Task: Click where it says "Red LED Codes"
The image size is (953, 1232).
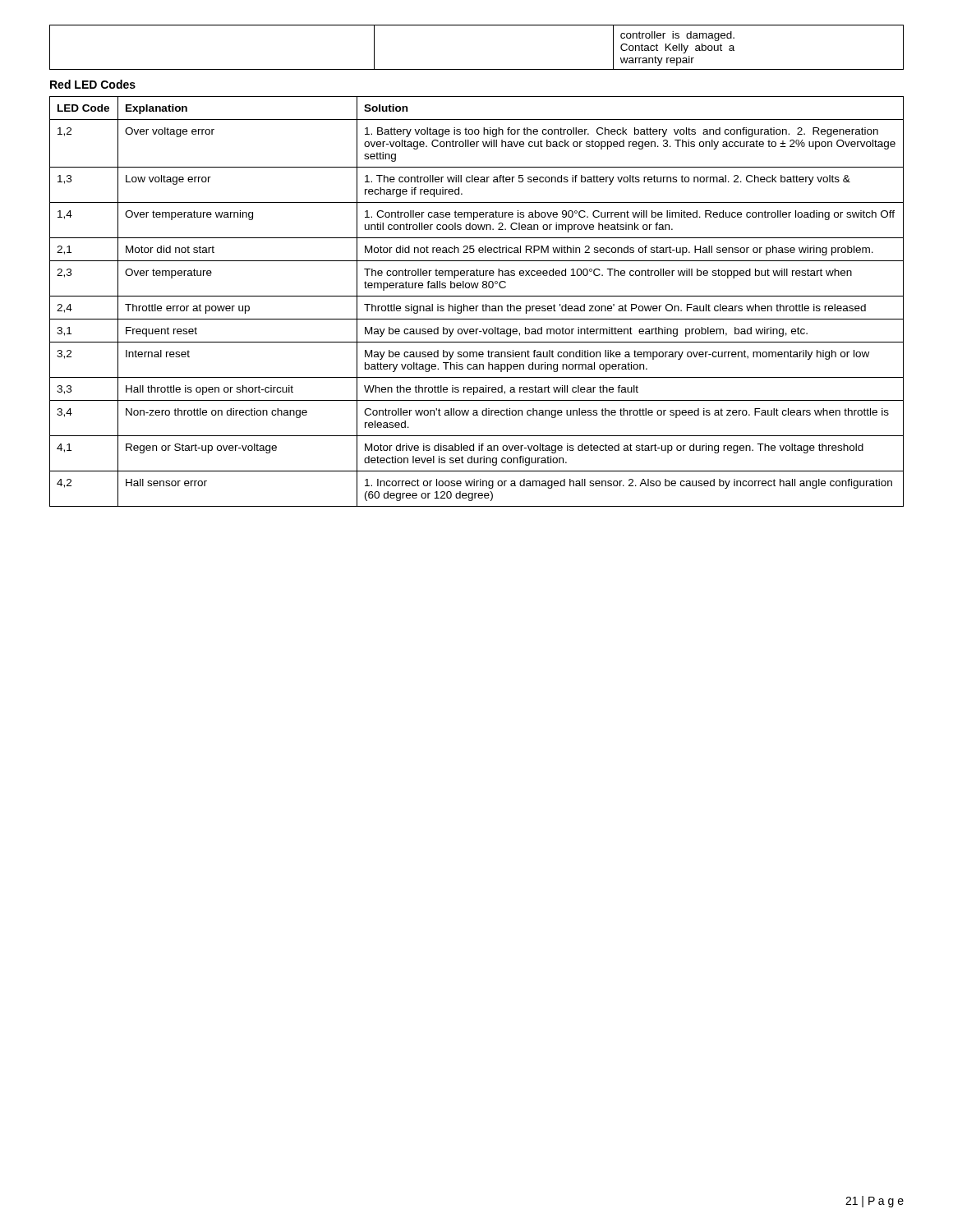Action: 92,85
